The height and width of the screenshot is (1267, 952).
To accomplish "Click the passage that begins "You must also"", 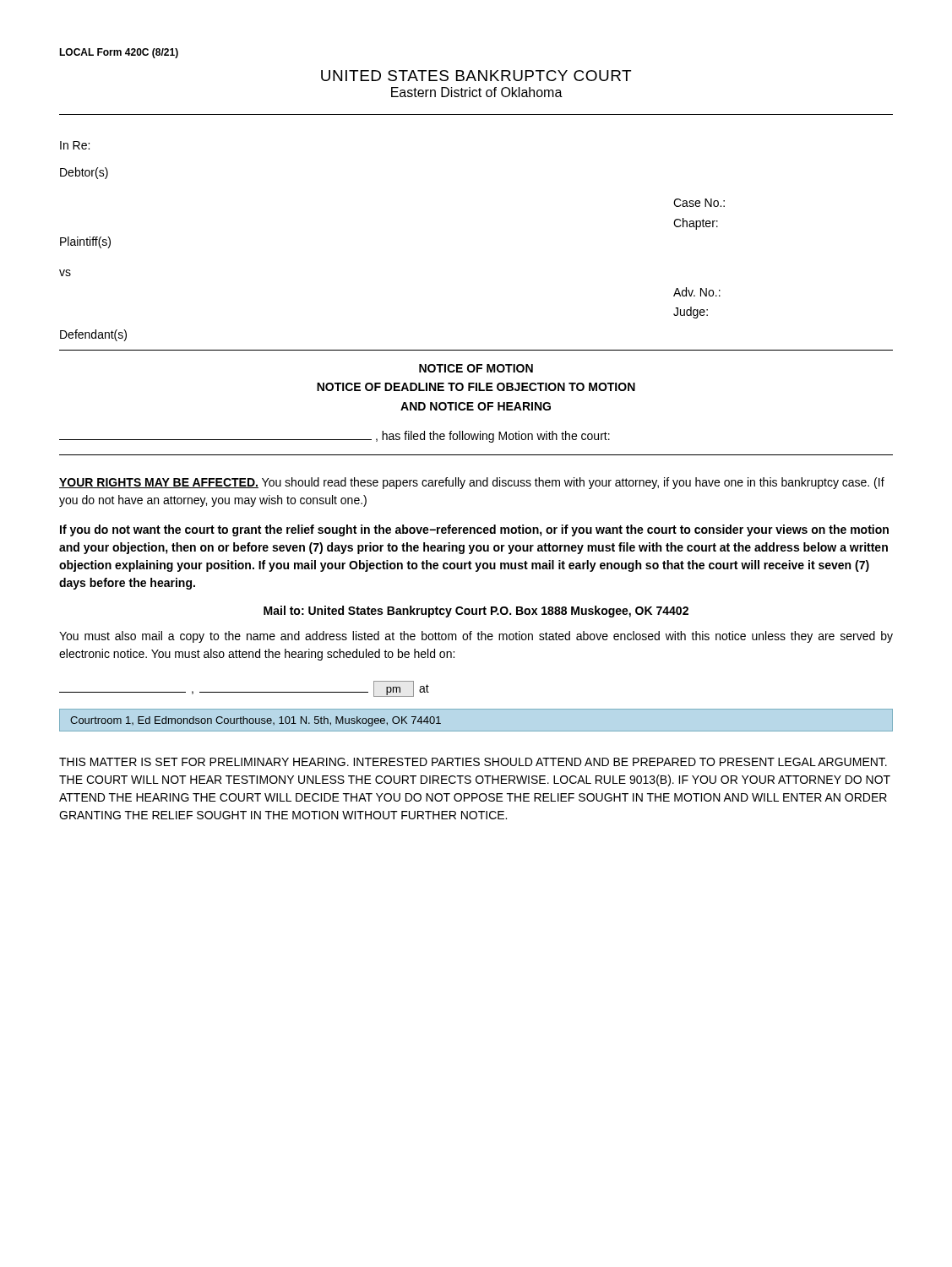I will pos(476,645).
